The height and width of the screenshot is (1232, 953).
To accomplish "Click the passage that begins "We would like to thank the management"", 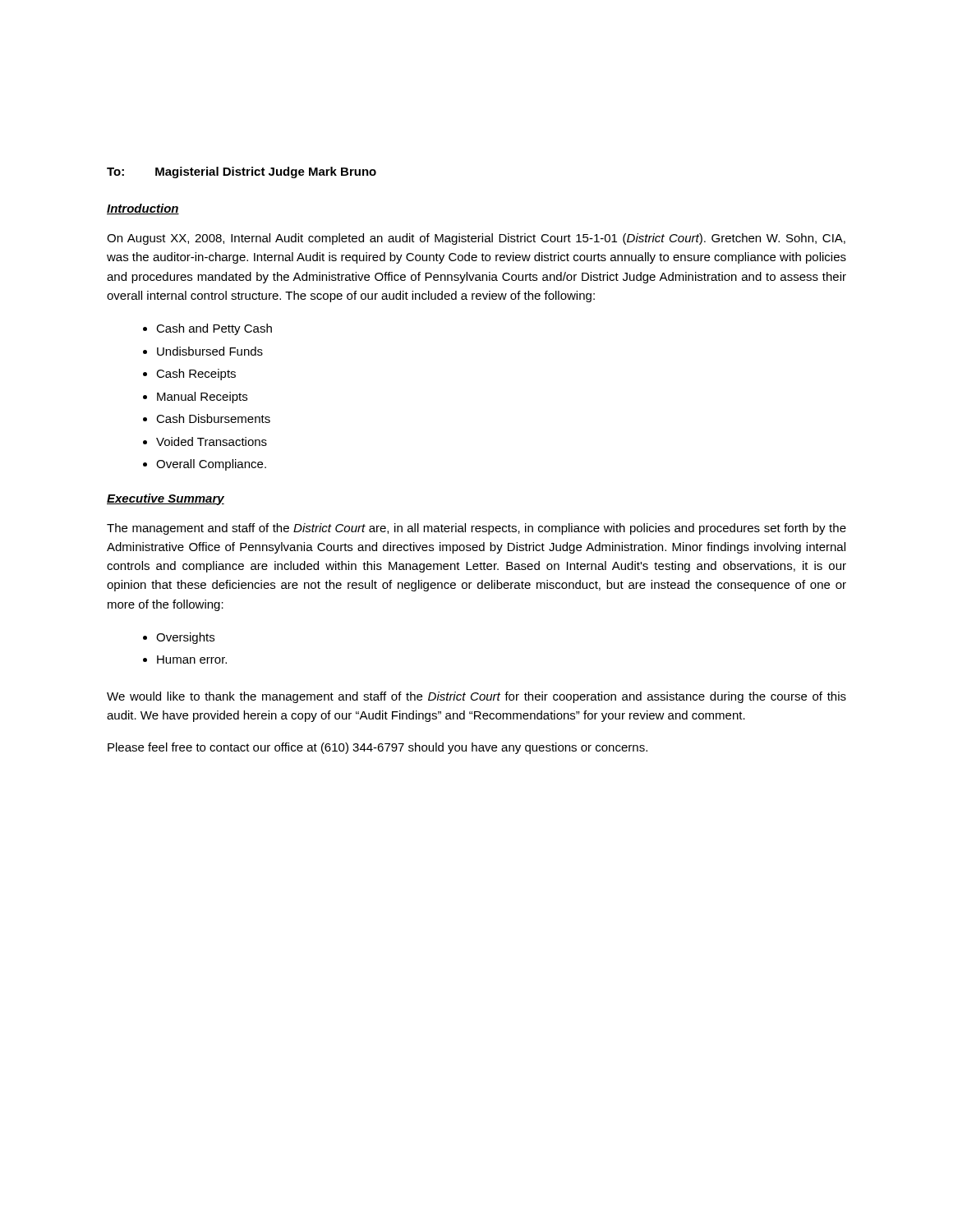I will tap(476, 705).
